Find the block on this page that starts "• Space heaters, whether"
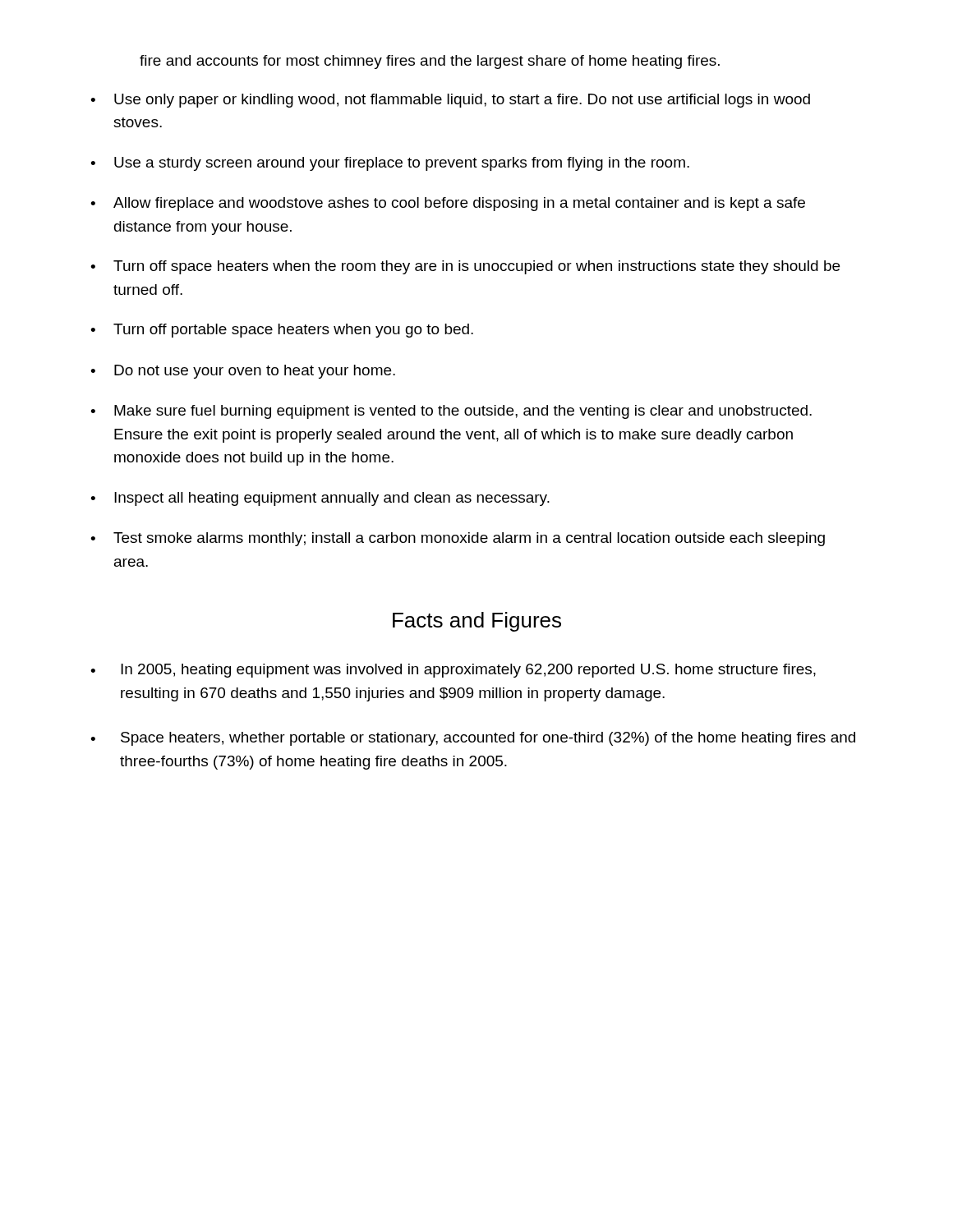 coord(476,749)
